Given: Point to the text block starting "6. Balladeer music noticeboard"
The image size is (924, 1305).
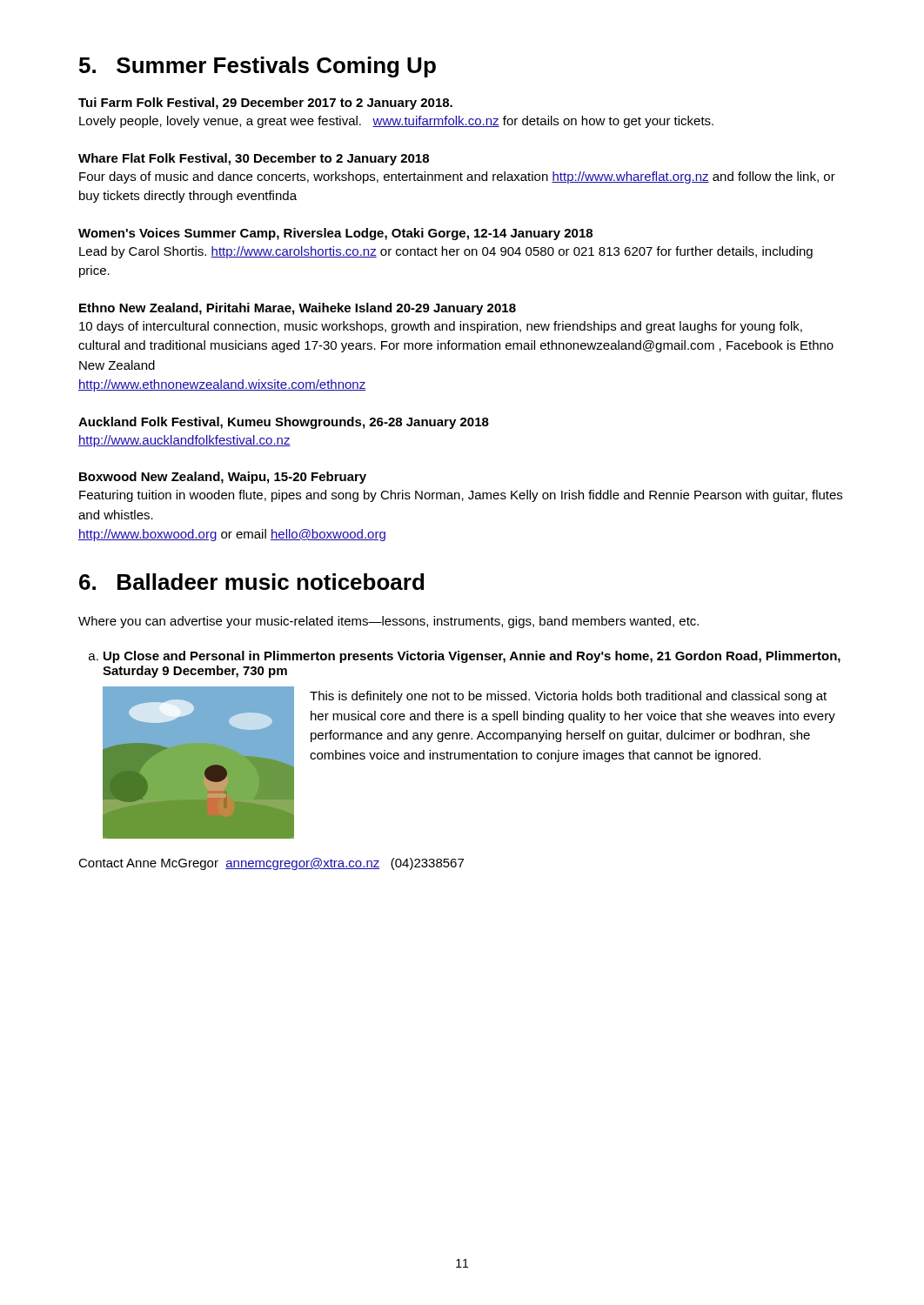Looking at the screenshot, I should pyautogui.click(x=251, y=582).
